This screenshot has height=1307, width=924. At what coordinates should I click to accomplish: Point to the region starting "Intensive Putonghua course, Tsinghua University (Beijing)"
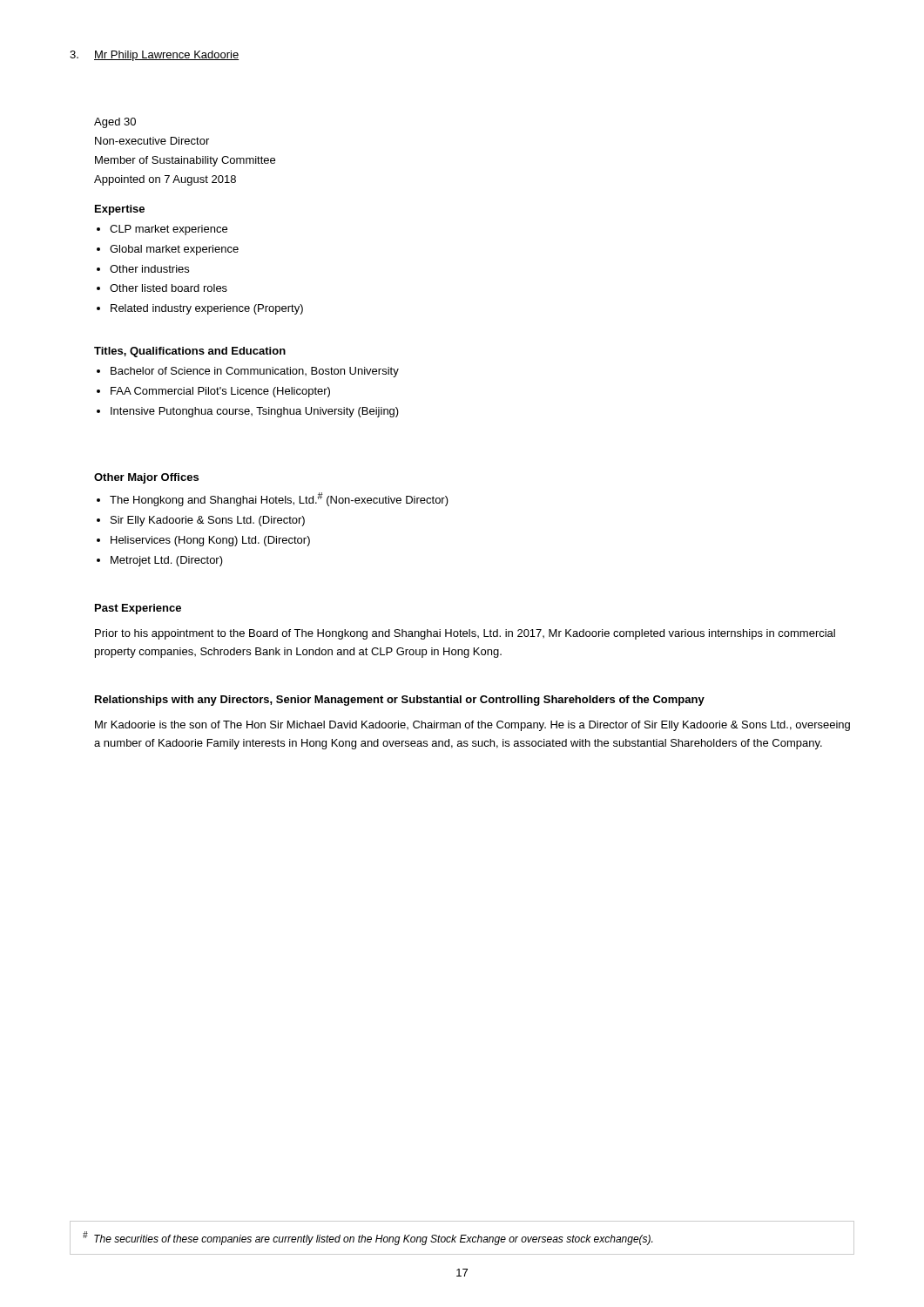click(x=254, y=411)
